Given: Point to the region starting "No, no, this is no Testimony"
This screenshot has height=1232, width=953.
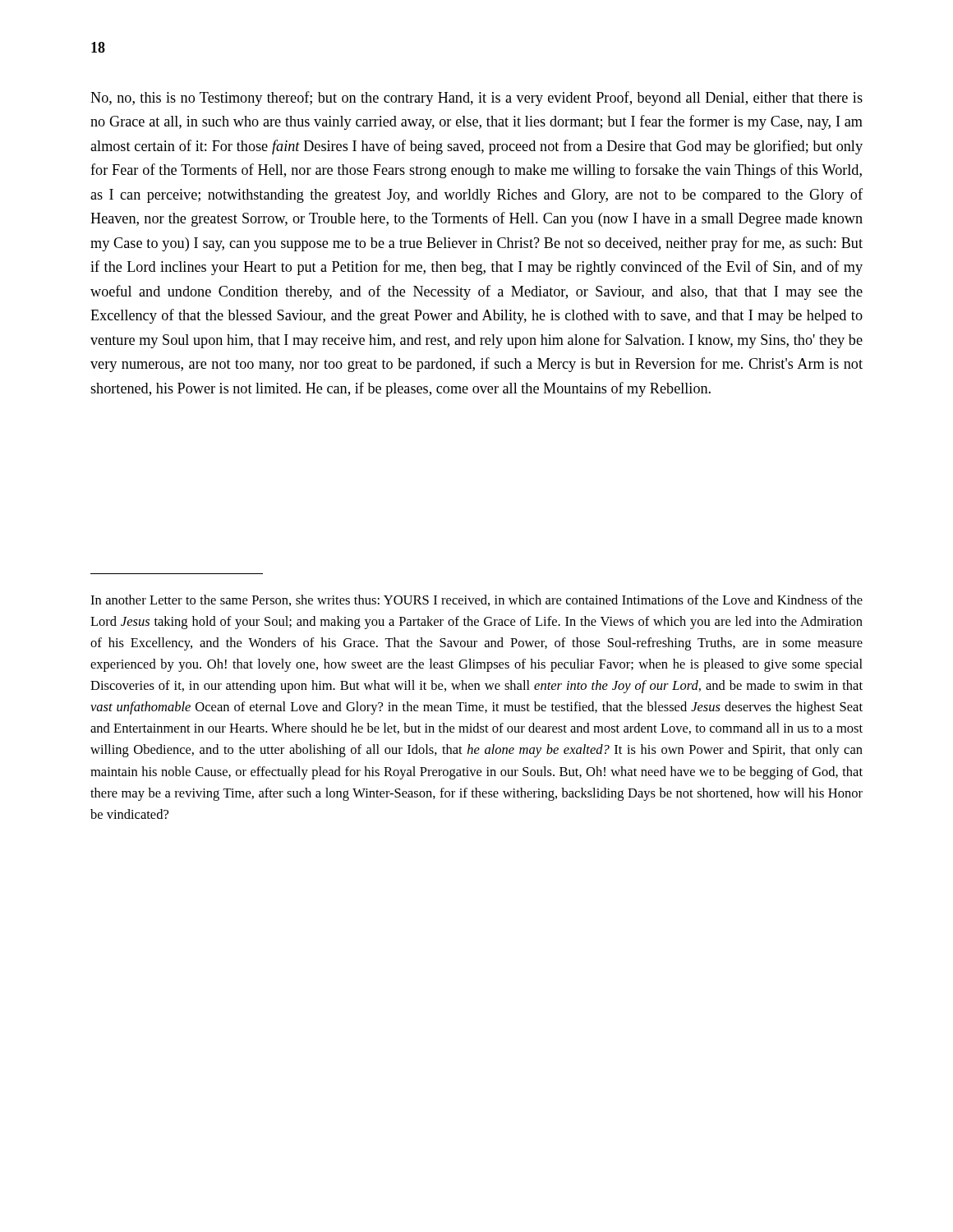Looking at the screenshot, I should [476, 243].
